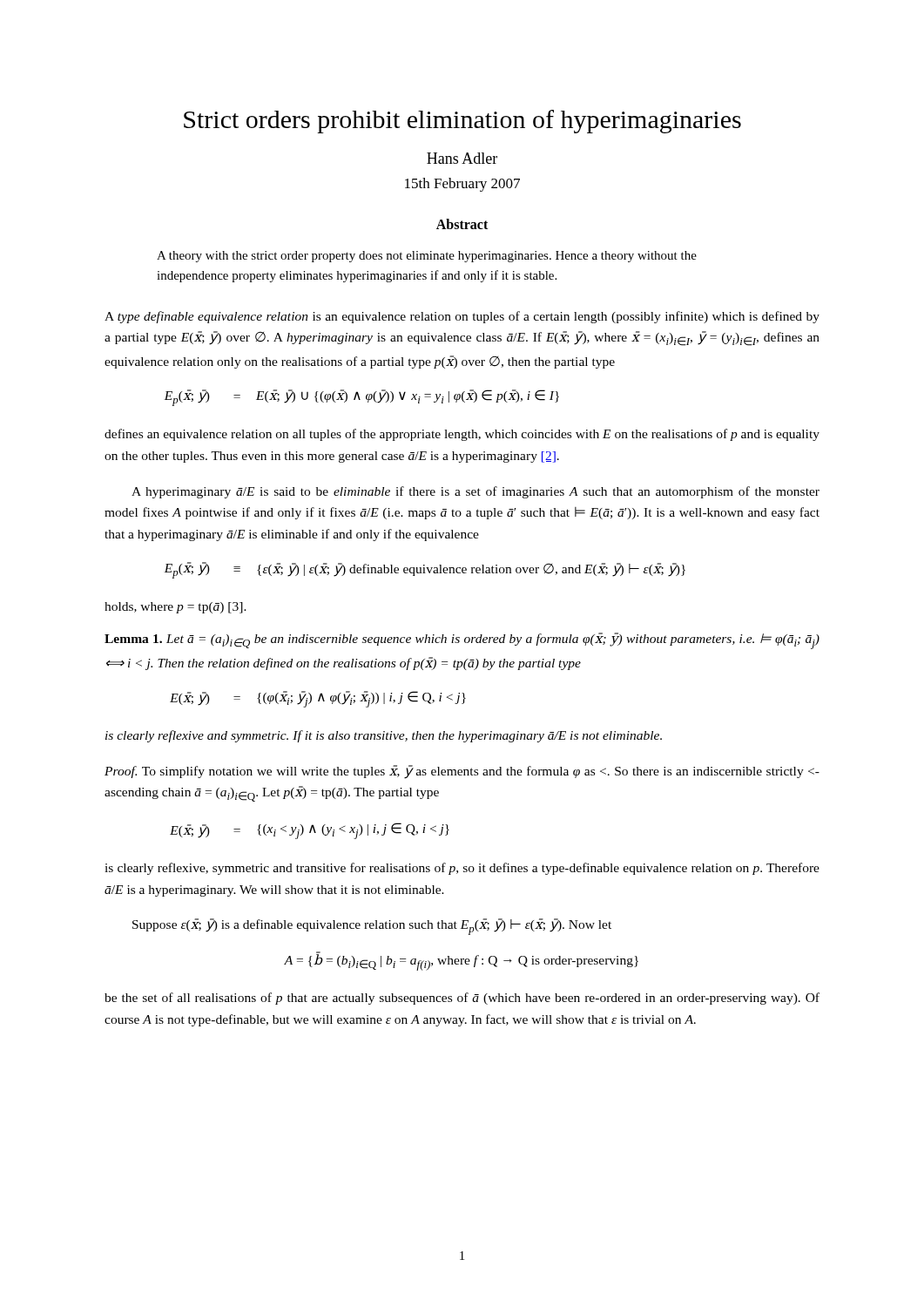Find the text block containing "Proof. To simplify notation"
Screen dimensions: 1307x924
(x=462, y=783)
